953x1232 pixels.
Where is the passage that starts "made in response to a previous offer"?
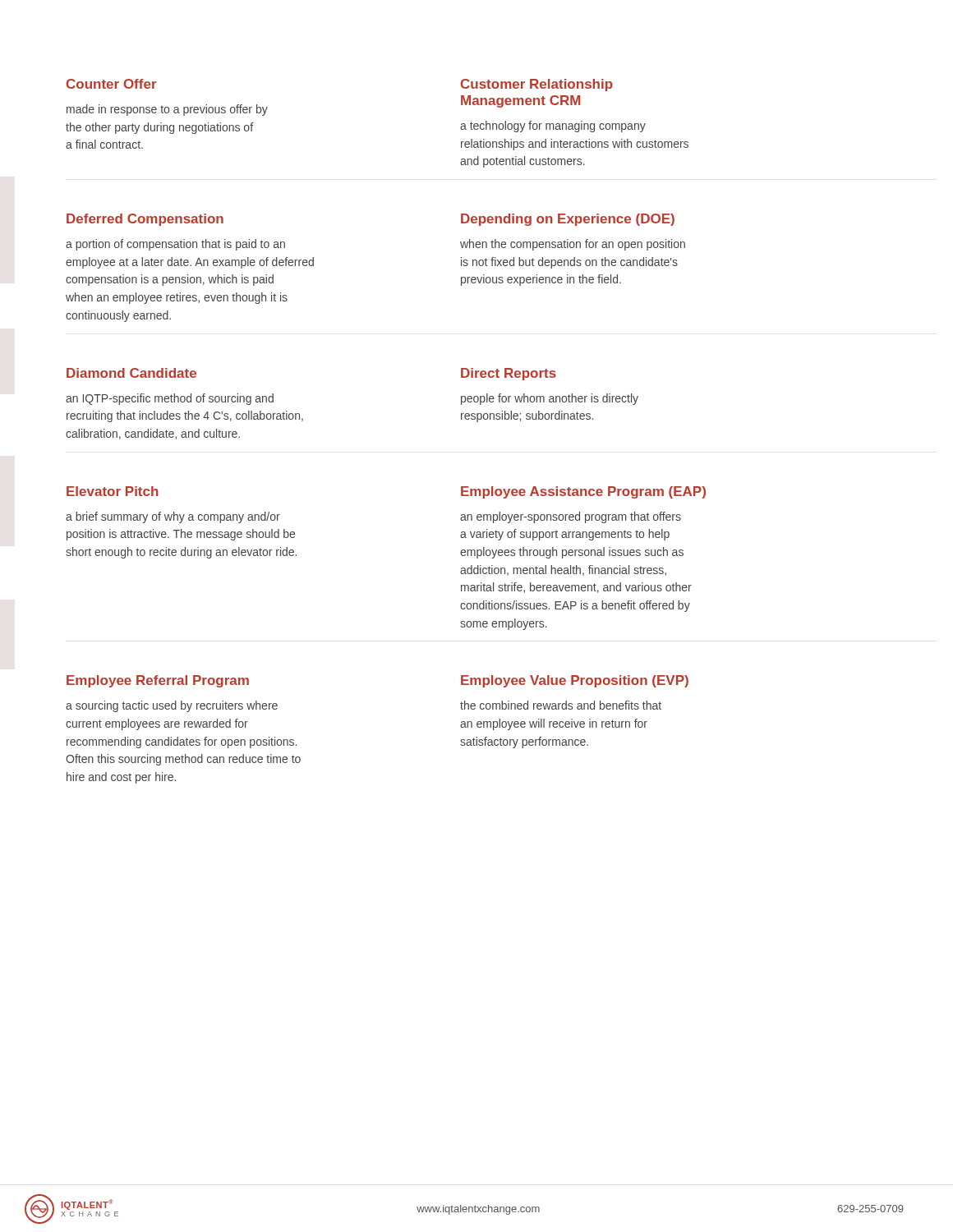coord(230,128)
